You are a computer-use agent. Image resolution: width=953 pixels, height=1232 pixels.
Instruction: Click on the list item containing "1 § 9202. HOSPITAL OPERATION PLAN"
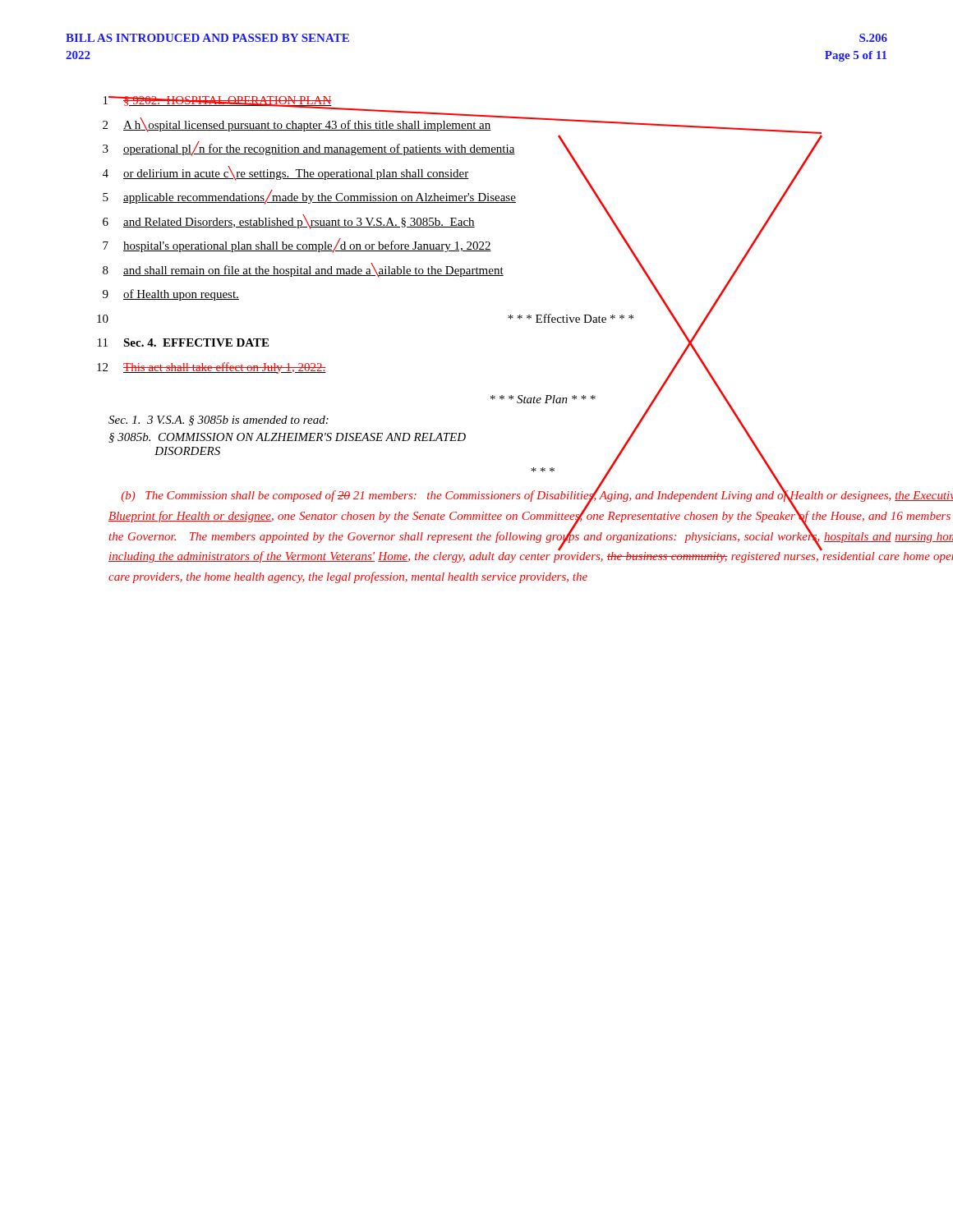pos(257,104)
